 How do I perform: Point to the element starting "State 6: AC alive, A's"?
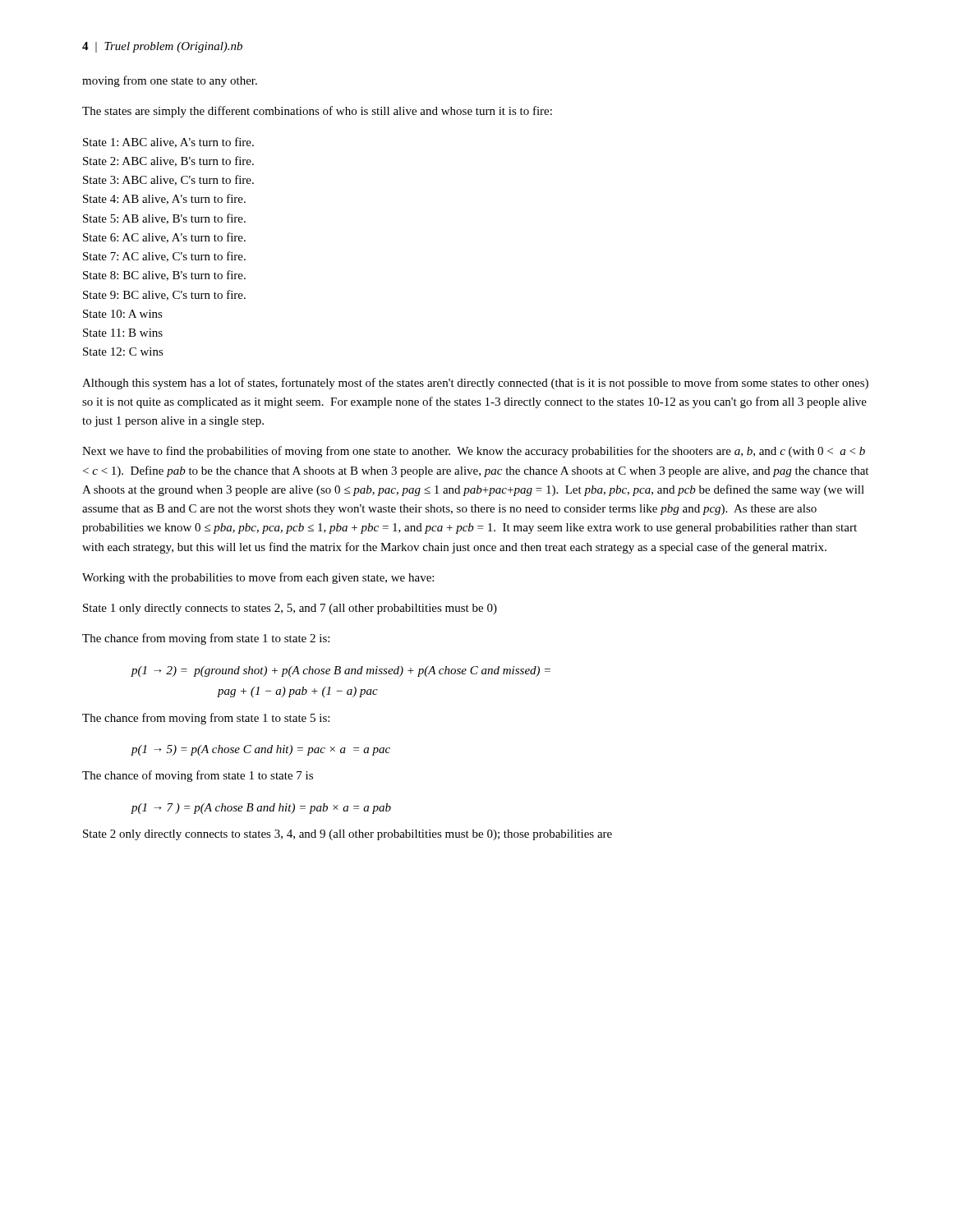point(164,237)
